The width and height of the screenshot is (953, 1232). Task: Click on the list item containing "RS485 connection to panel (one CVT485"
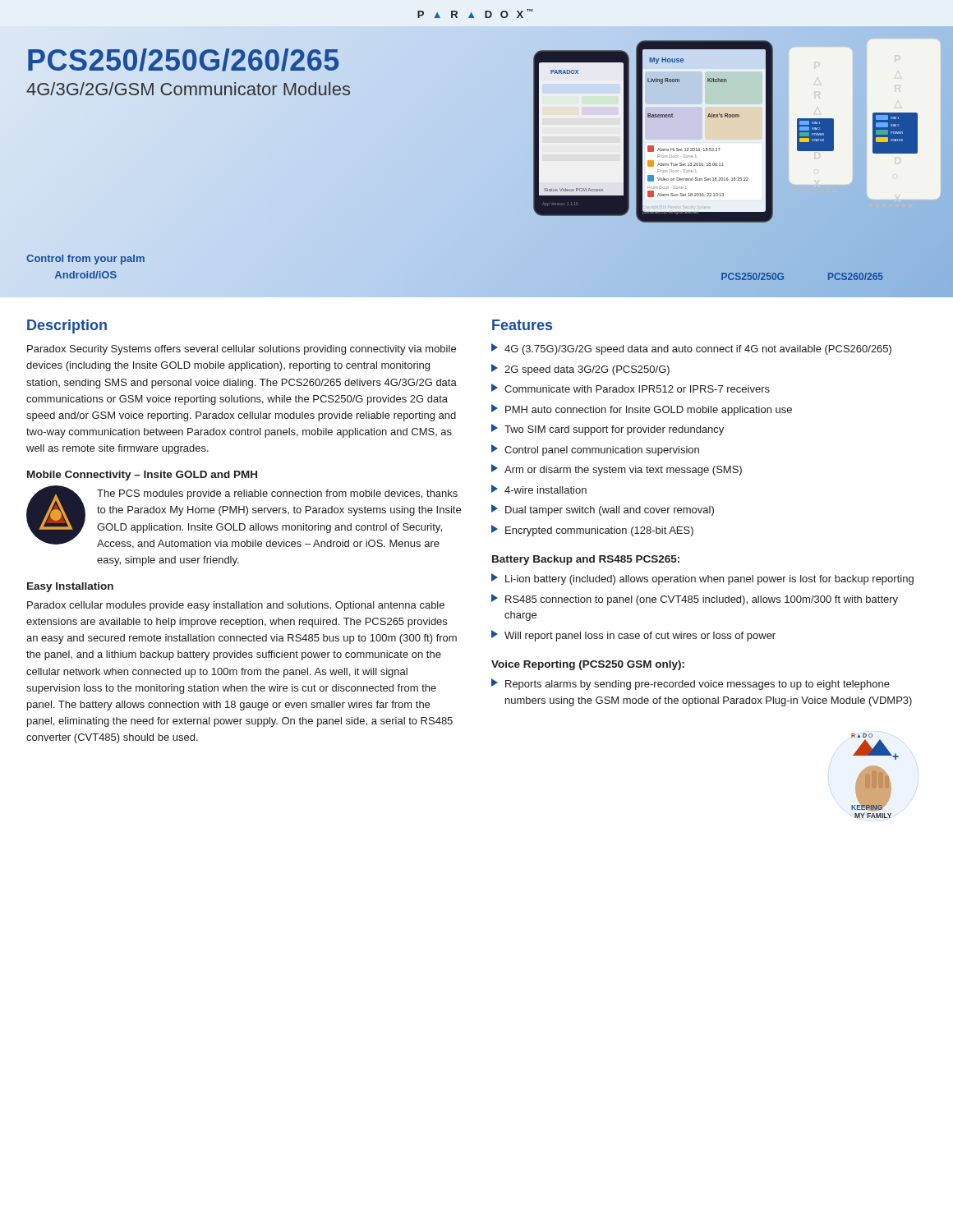(x=701, y=607)
